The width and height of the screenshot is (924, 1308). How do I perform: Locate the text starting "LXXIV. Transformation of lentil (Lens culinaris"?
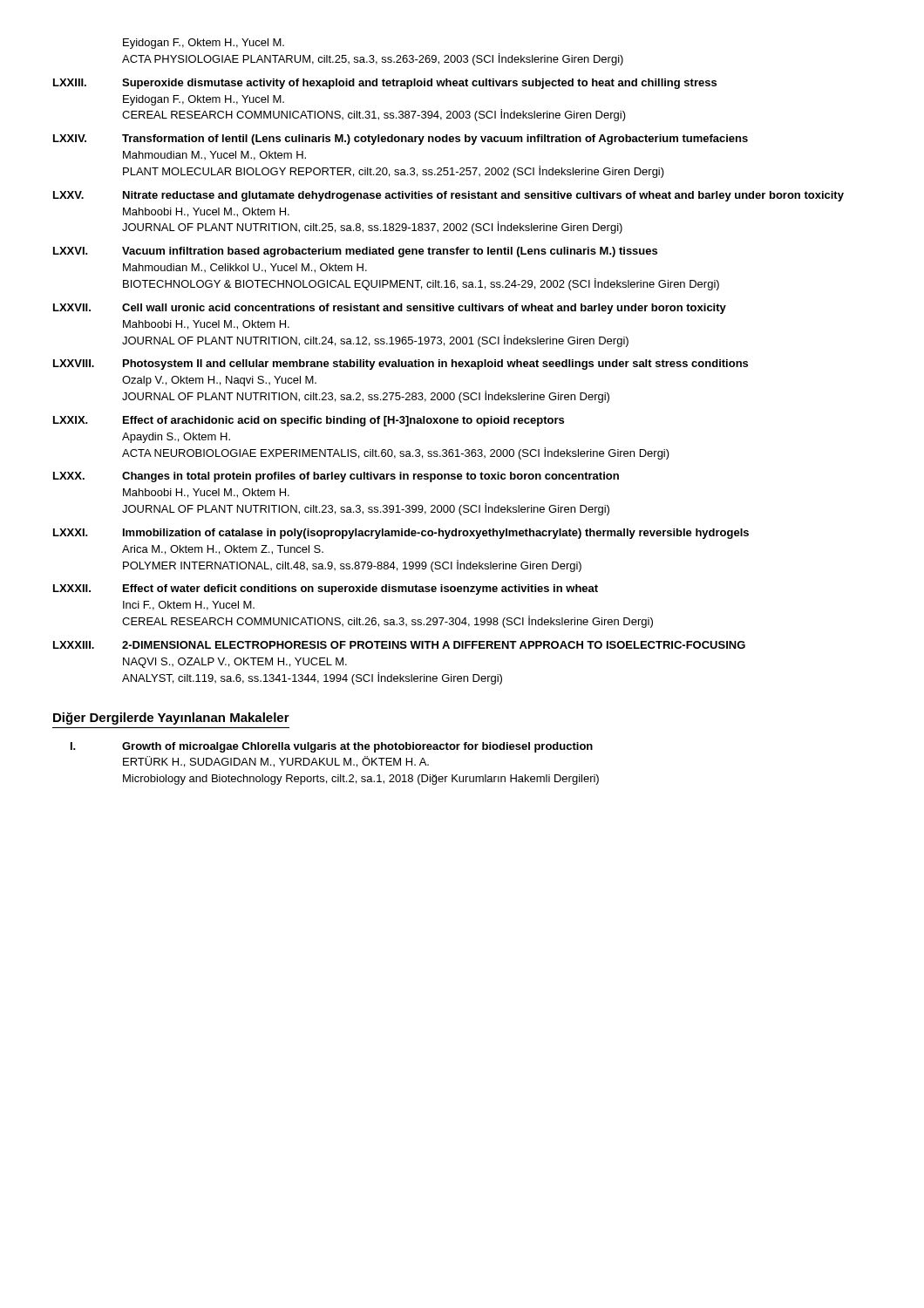tap(462, 156)
